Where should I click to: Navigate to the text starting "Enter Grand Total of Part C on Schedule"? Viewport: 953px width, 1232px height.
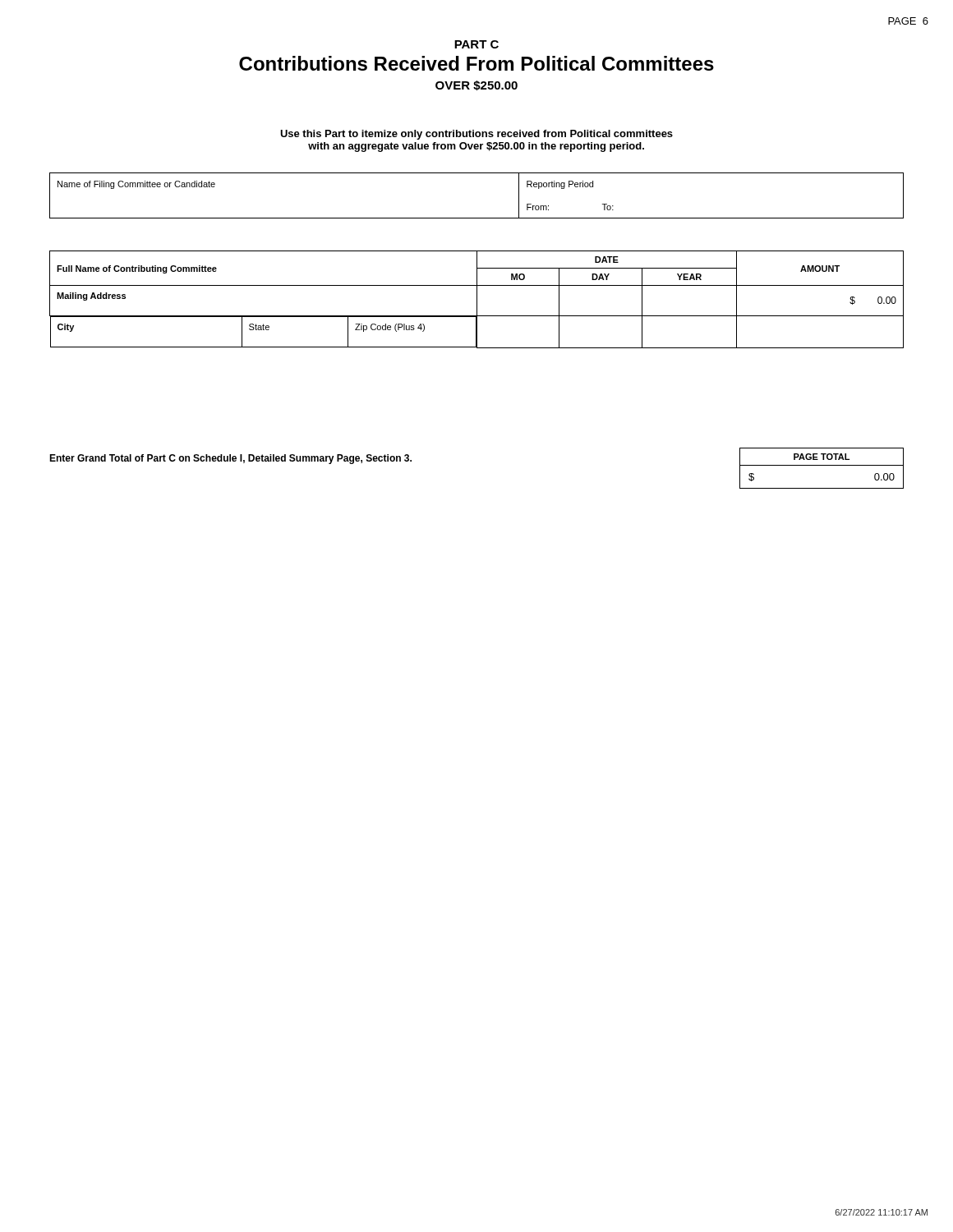[231, 458]
